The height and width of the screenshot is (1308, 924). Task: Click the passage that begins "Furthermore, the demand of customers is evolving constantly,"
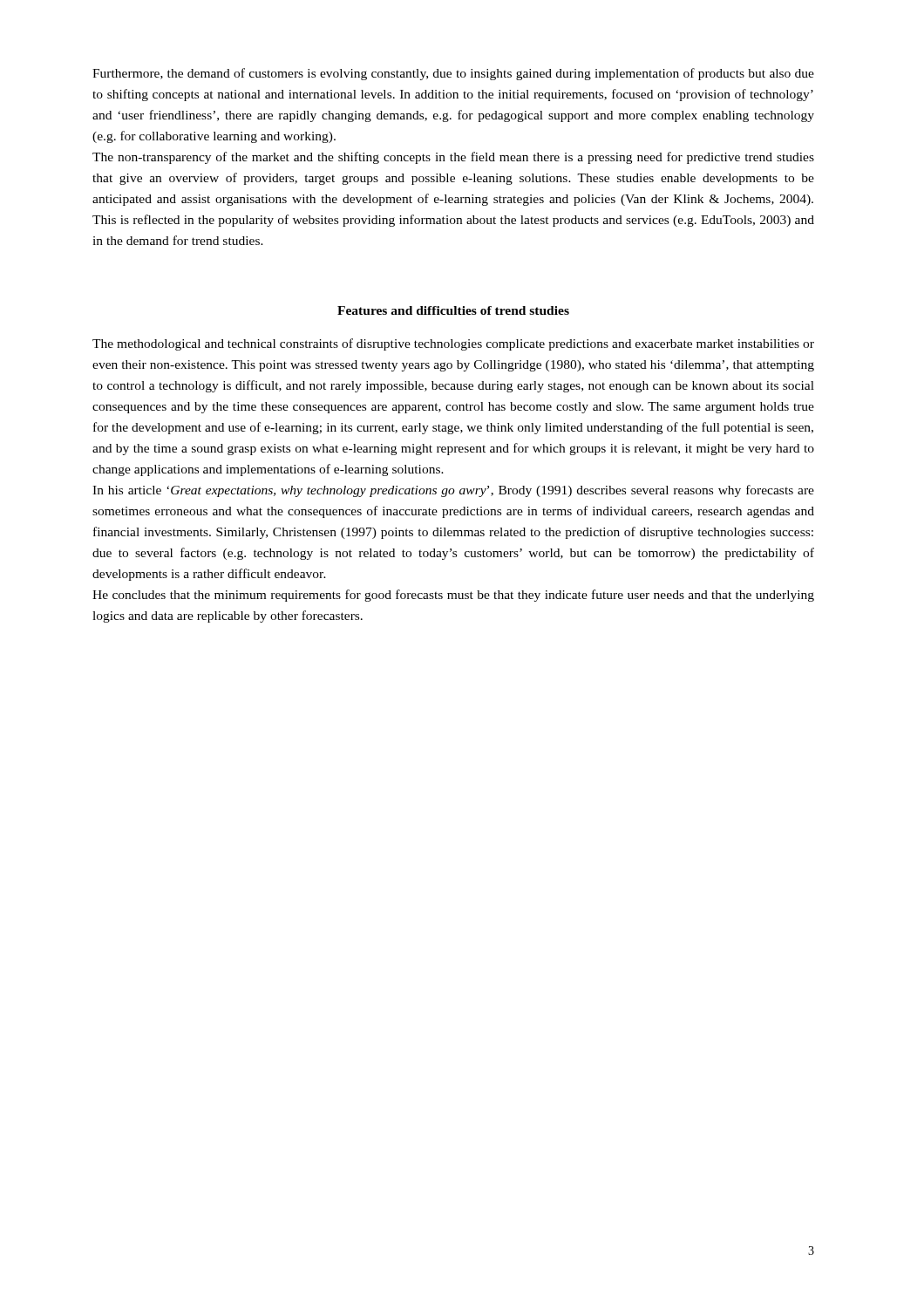(x=453, y=104)
